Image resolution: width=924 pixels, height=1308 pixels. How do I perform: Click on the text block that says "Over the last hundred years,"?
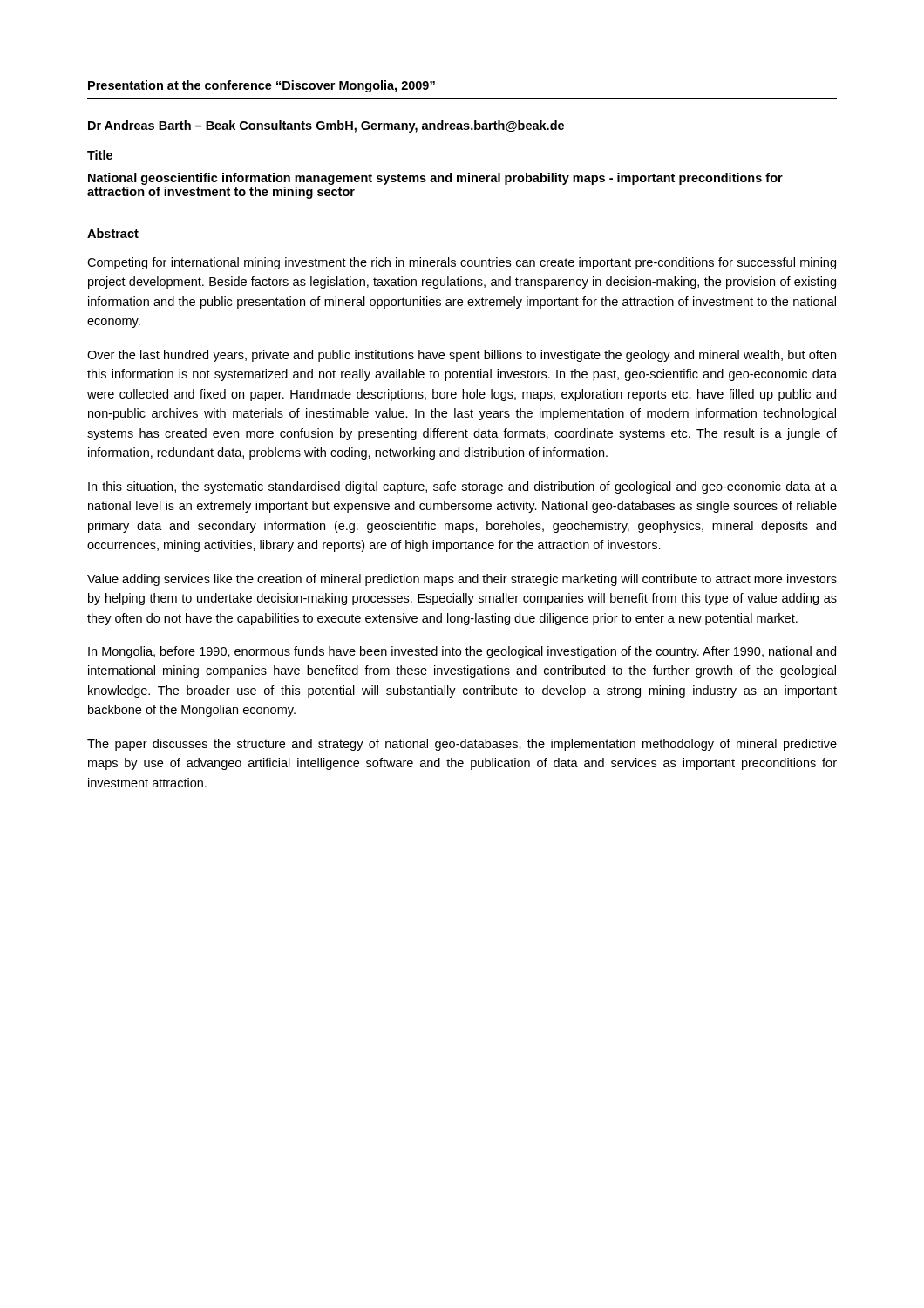[x=462, y=404]
